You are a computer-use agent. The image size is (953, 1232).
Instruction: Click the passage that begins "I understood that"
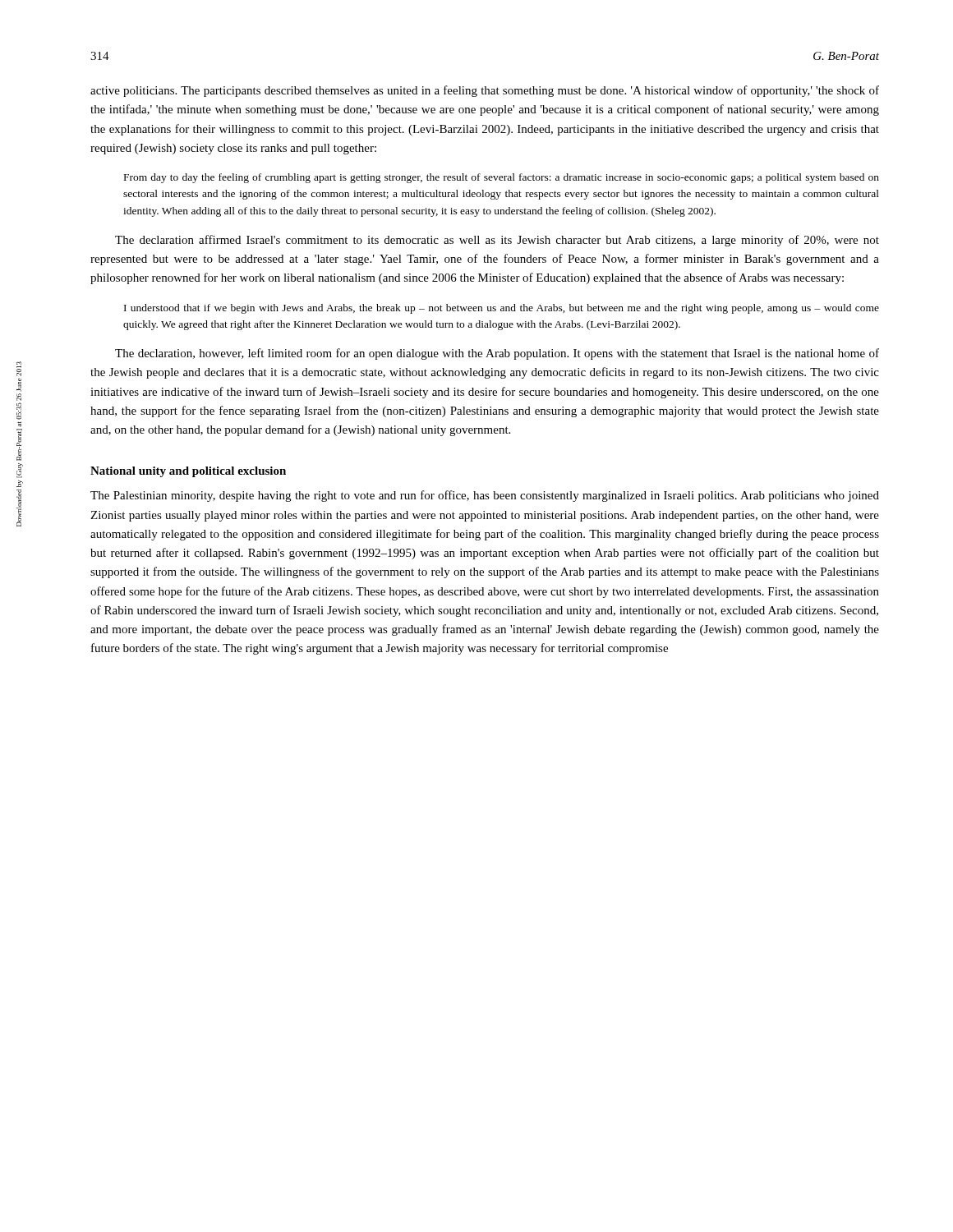(501, 315)
